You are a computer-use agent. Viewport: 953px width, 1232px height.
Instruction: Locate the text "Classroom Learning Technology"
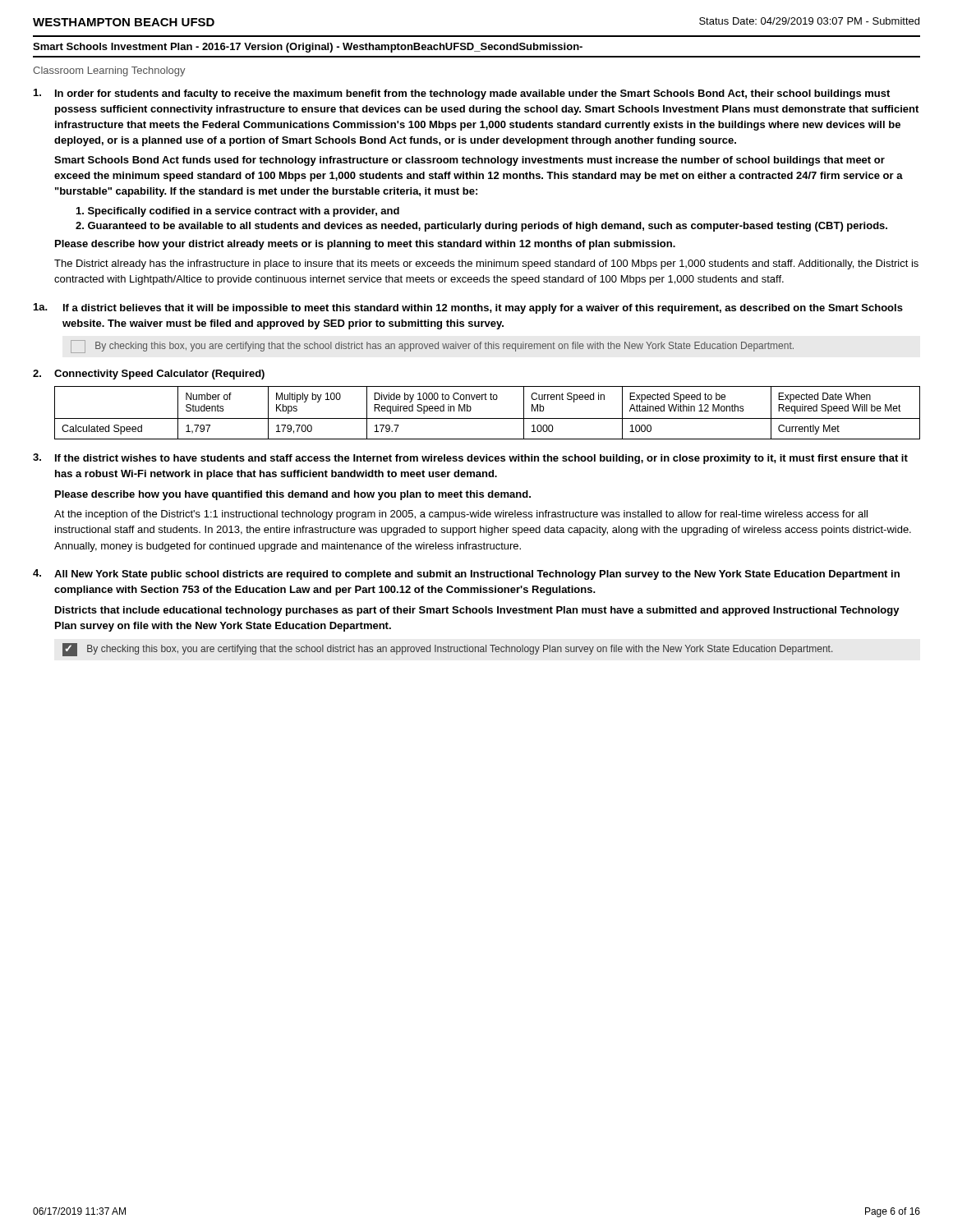click(109, 70)
